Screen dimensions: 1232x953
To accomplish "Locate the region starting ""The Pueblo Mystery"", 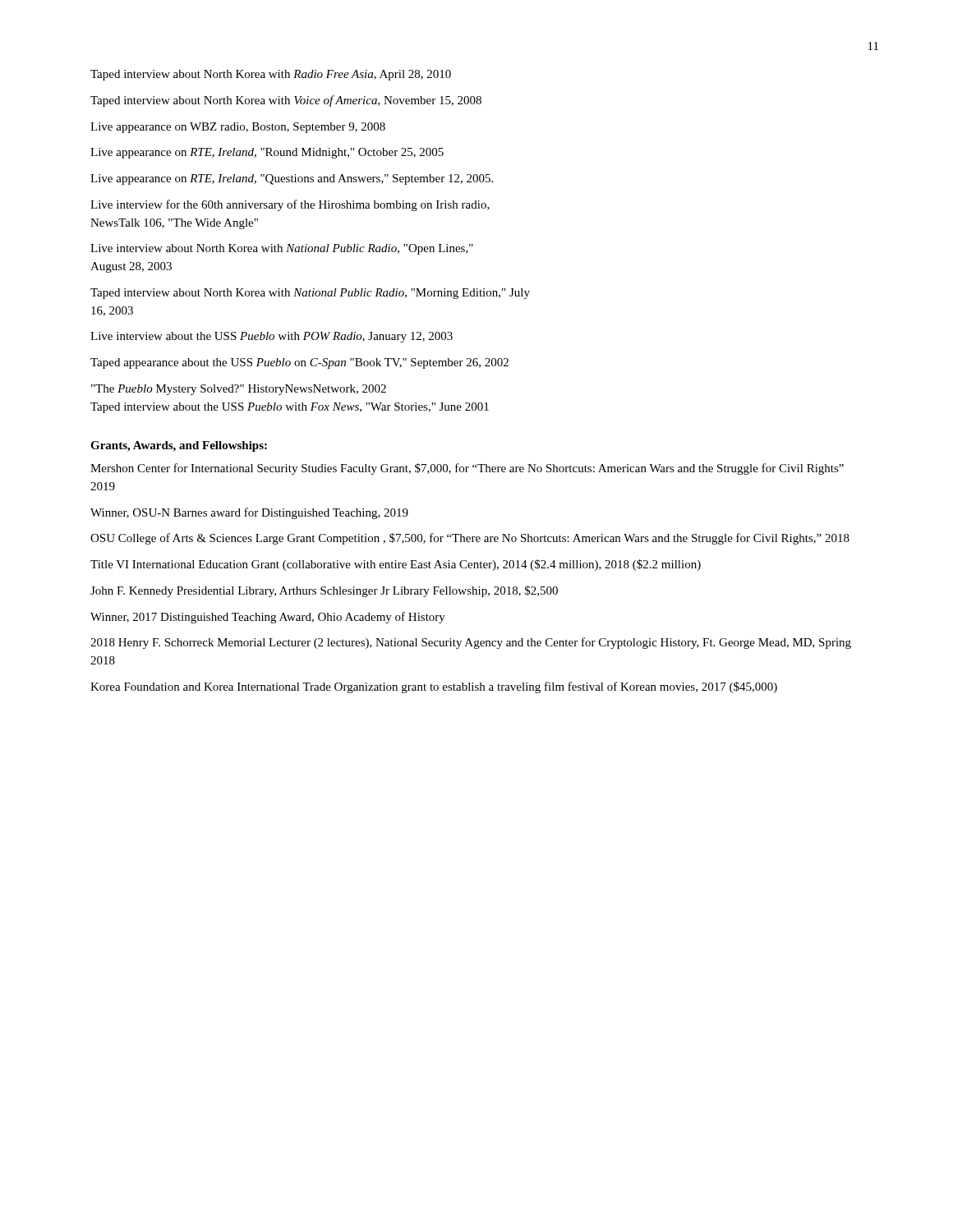I will (x=290, y=397).
